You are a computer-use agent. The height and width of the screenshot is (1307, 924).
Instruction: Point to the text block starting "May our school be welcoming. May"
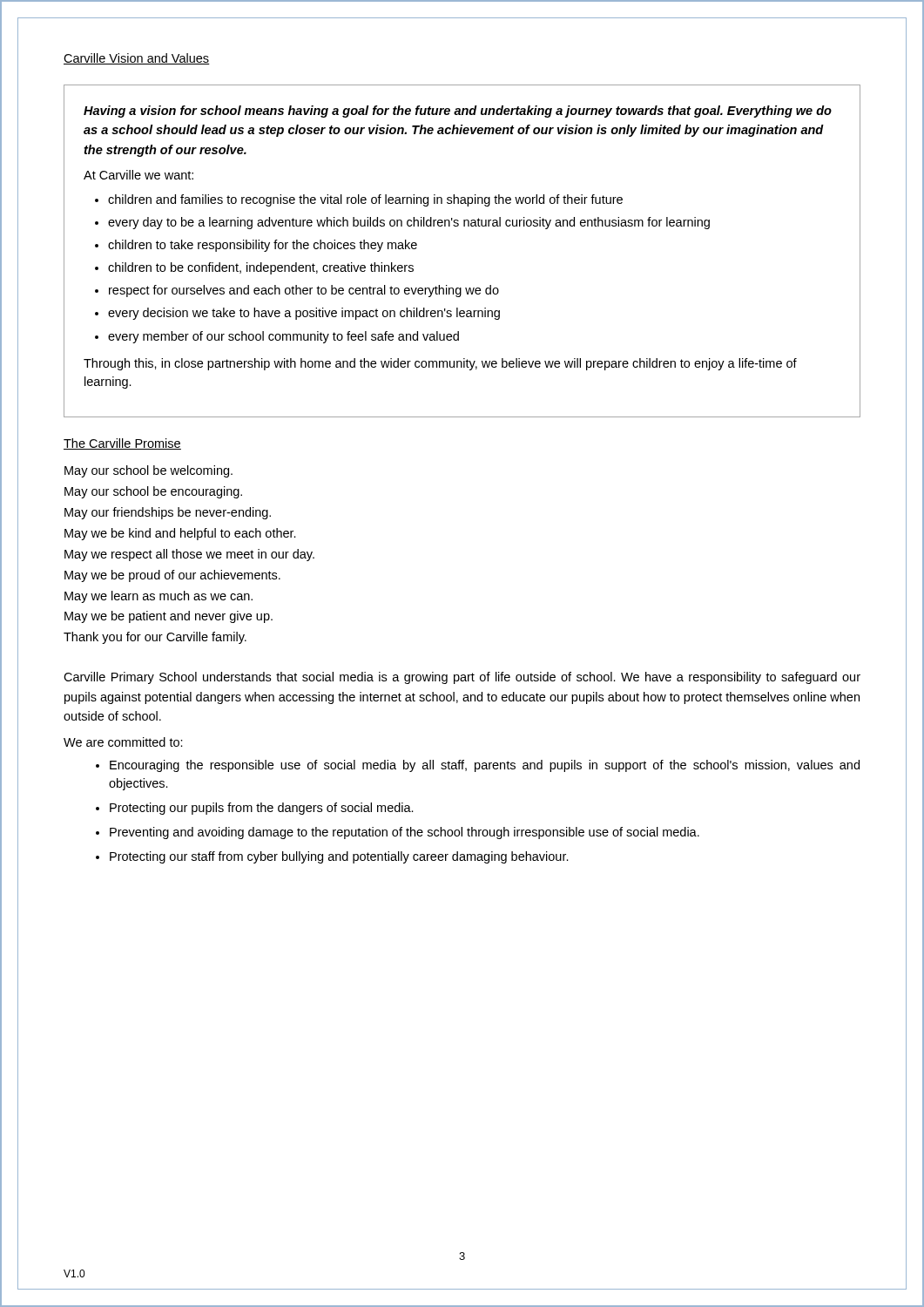pos(148,471)
